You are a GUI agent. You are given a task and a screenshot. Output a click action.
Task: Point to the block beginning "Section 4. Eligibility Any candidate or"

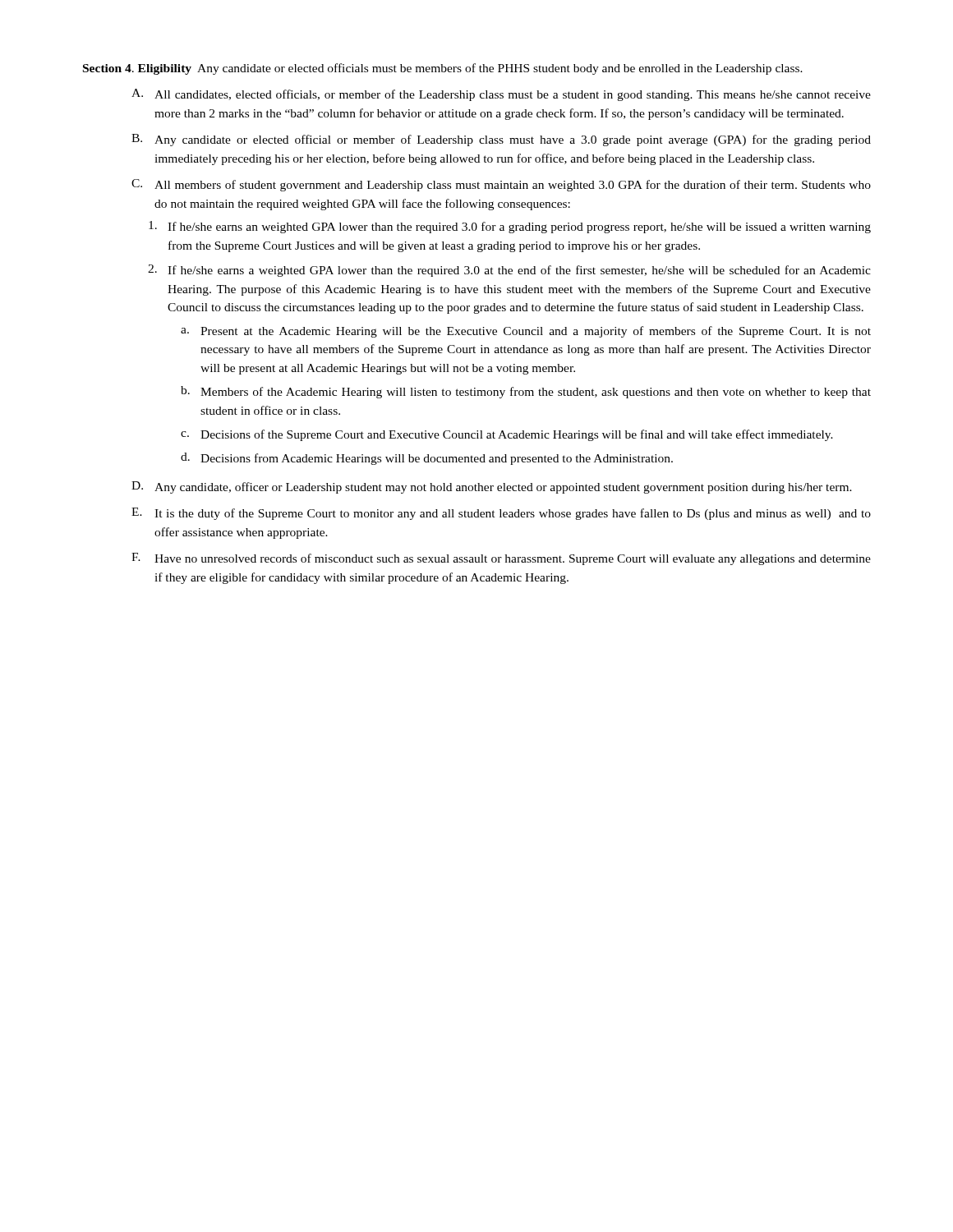click(x=443, y=68)
